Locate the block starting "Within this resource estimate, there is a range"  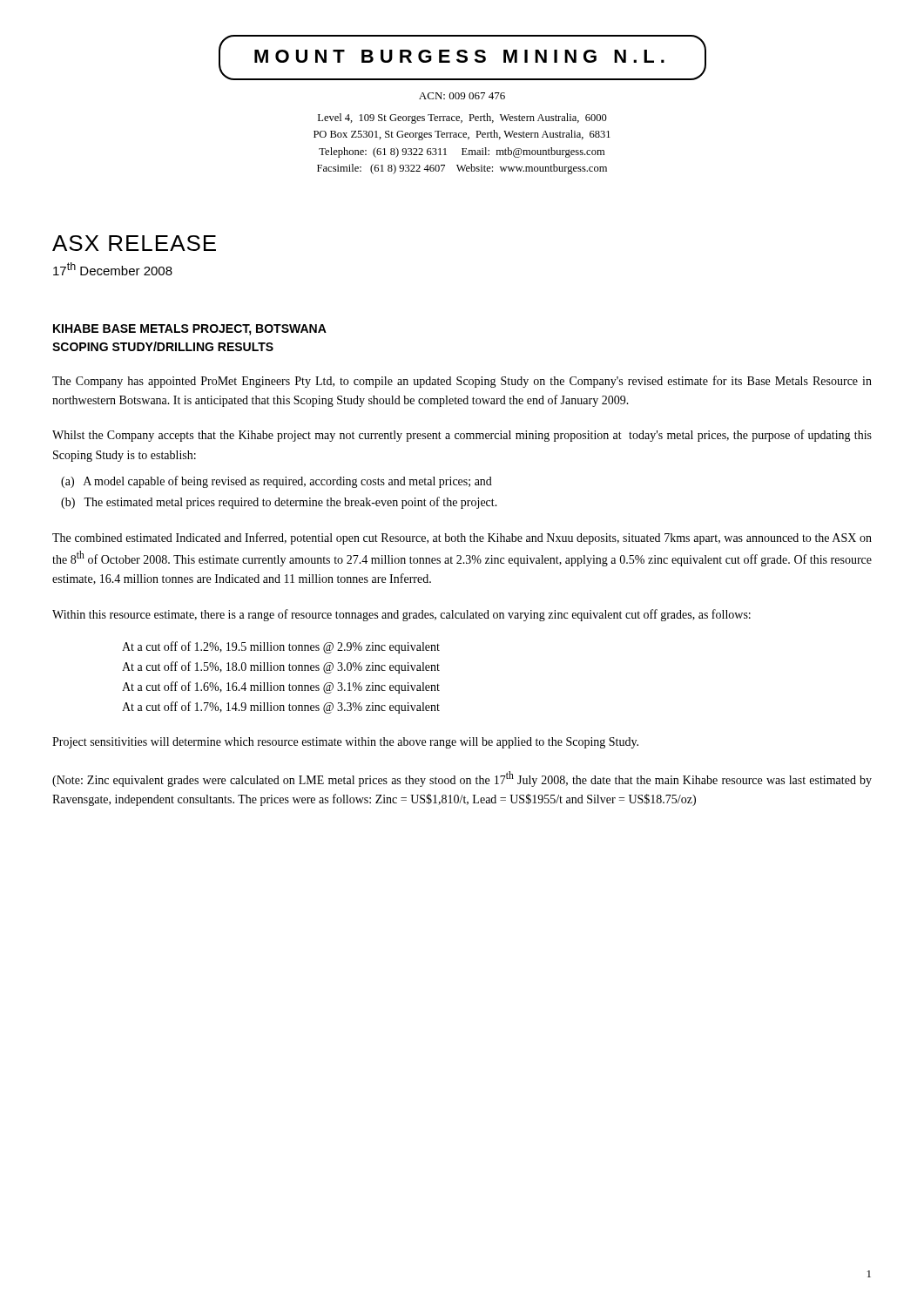pyautogui.click(x=402, y=614)
